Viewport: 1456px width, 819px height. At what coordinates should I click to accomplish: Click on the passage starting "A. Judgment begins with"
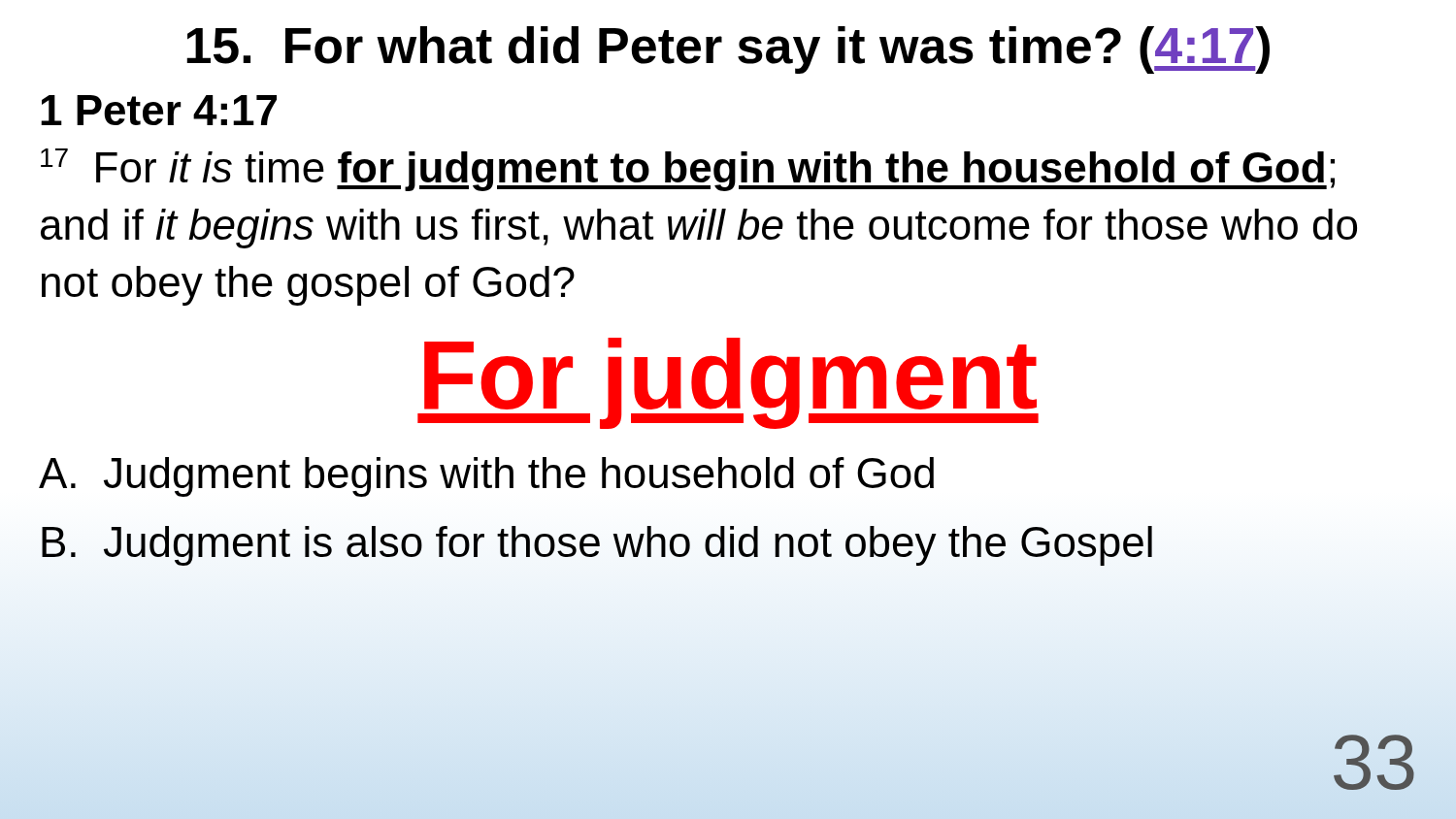tap(488, 473)
